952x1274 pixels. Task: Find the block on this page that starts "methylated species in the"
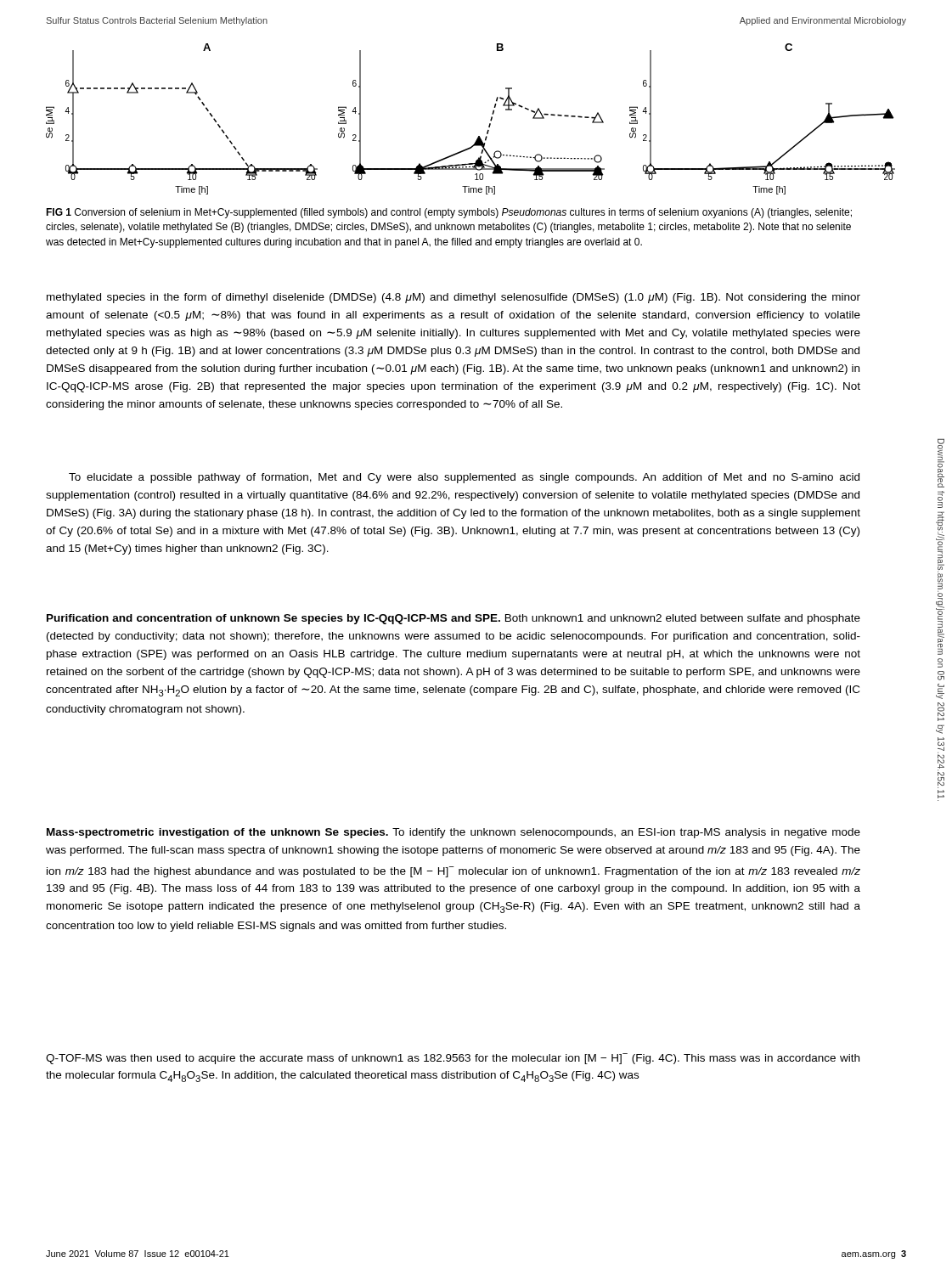coord(453,350)
